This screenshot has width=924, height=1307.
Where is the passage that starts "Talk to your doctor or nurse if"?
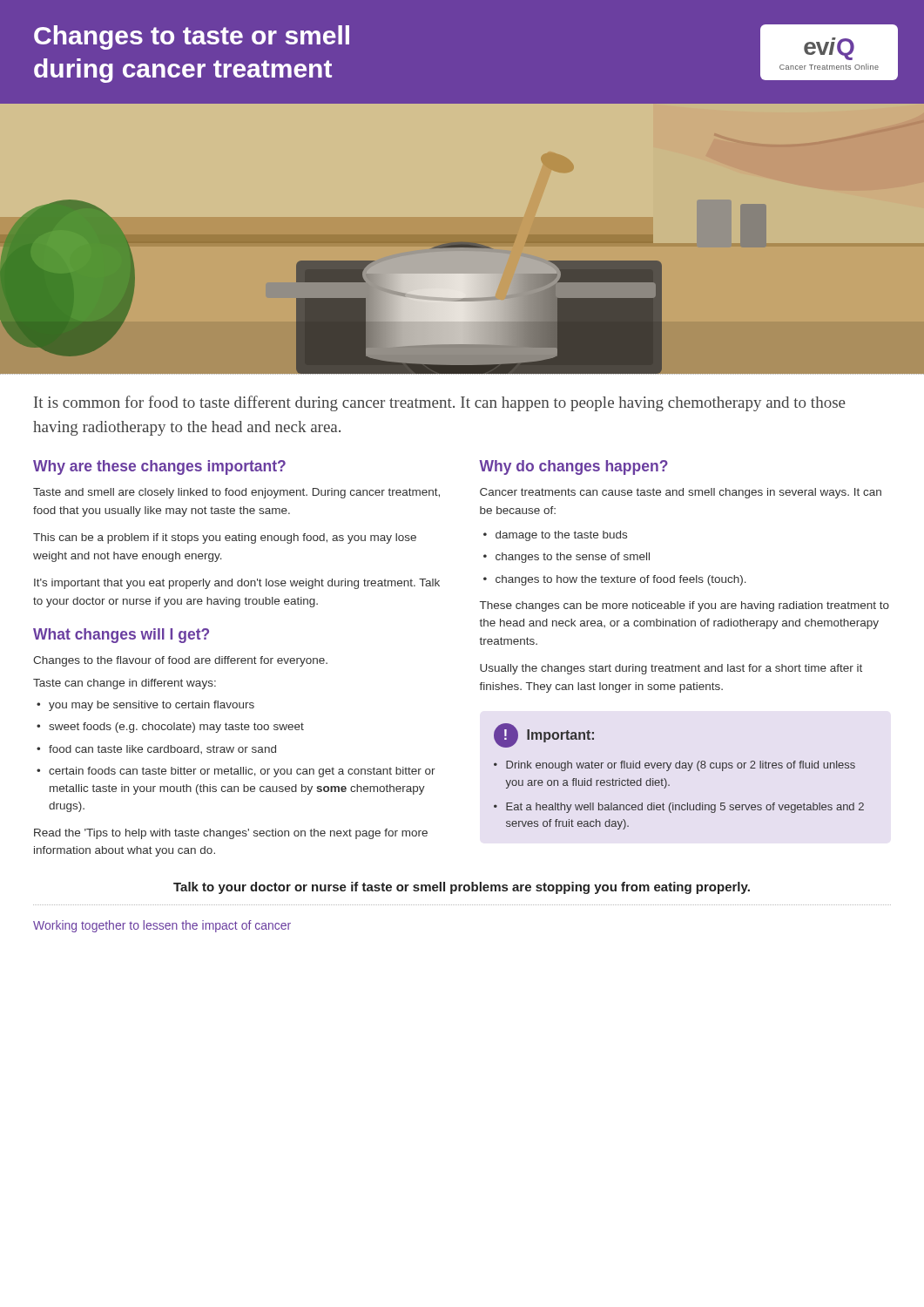tap(462, 886)
